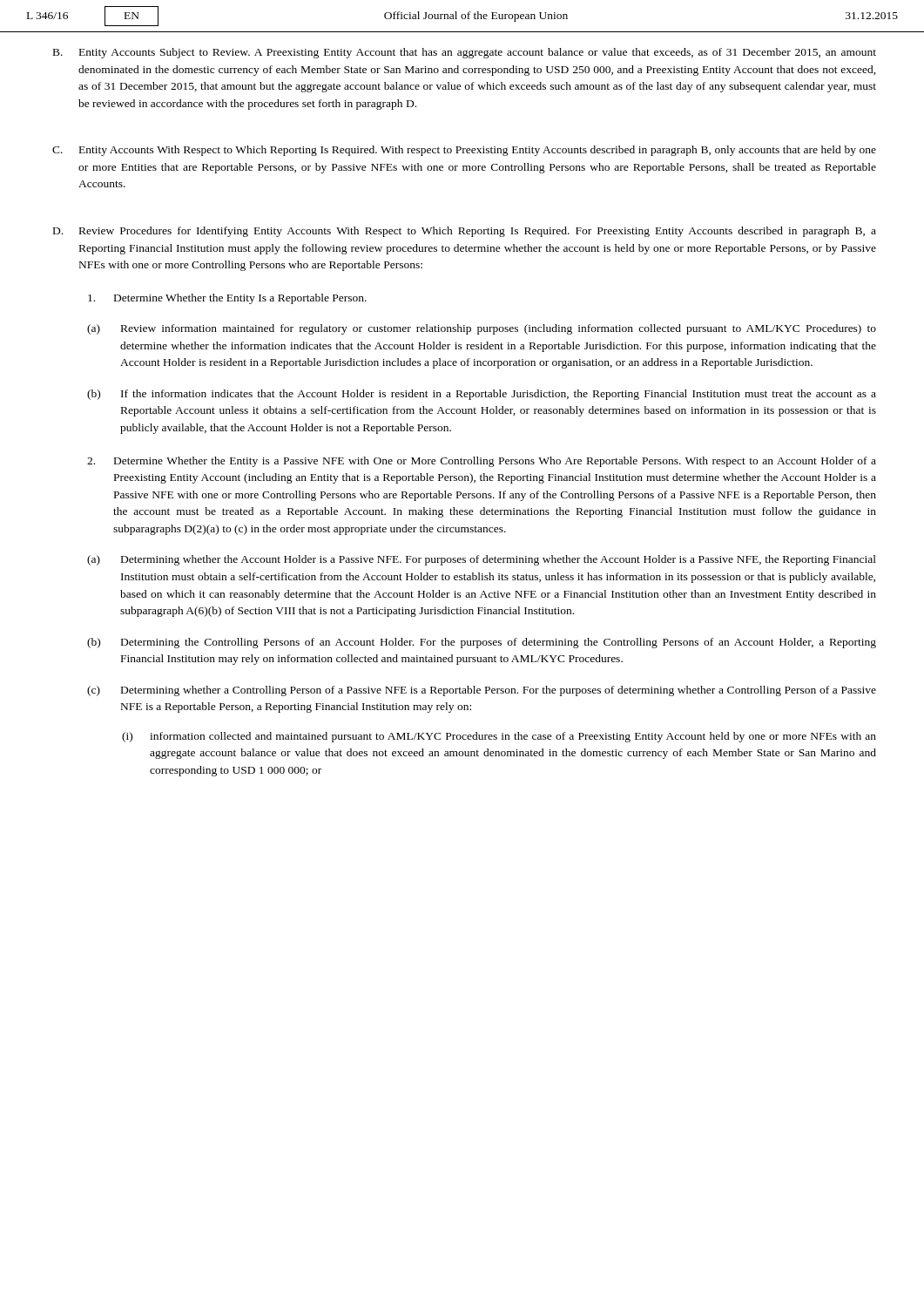Image resolution: width=924 pixels, height=1307 pixels.
Task: Locate the text block starting "2. Determine Whether the Entity is a Passive"
Action: [x=482, y=494]
